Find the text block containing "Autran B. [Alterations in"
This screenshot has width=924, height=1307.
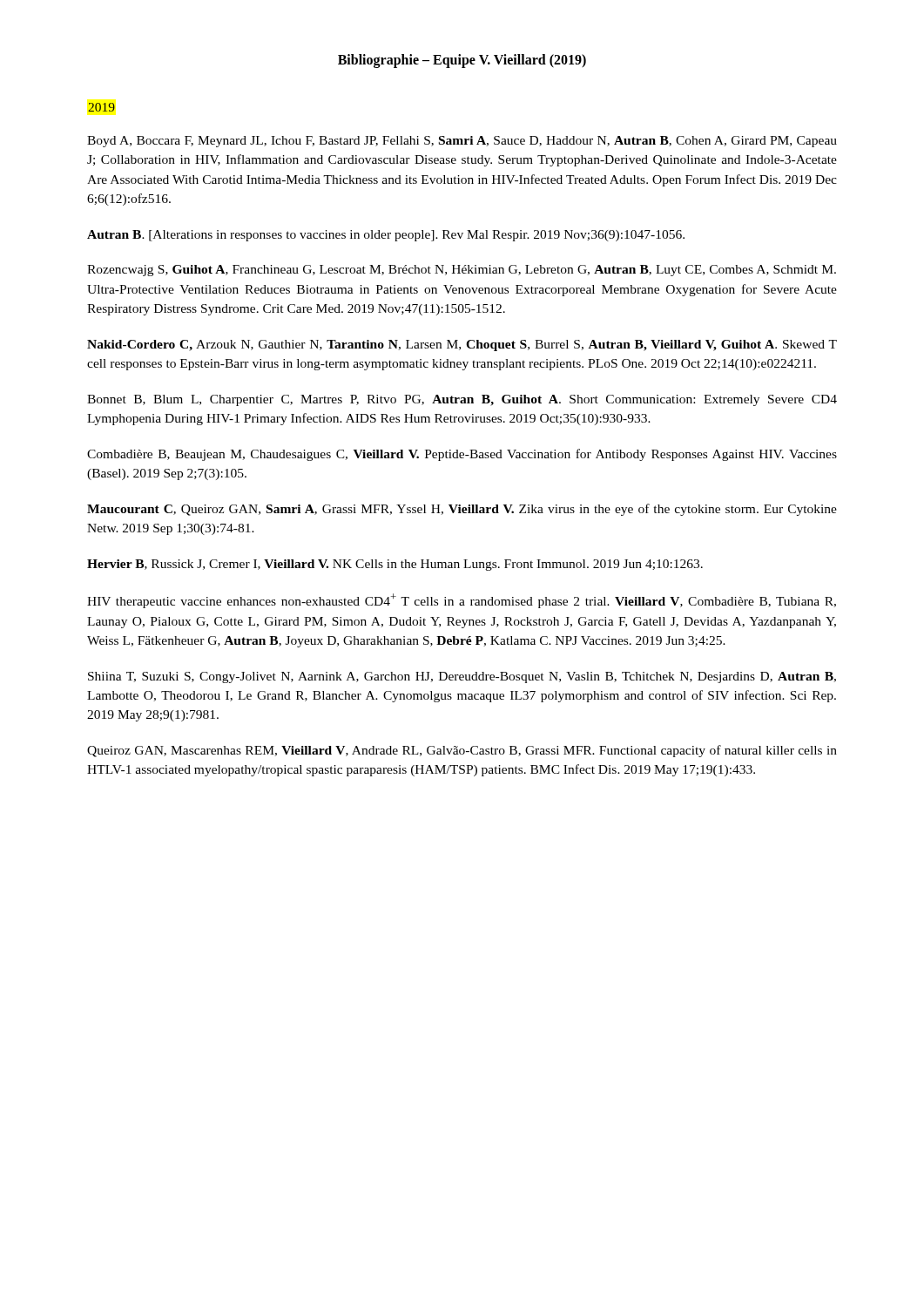point(386,234)
